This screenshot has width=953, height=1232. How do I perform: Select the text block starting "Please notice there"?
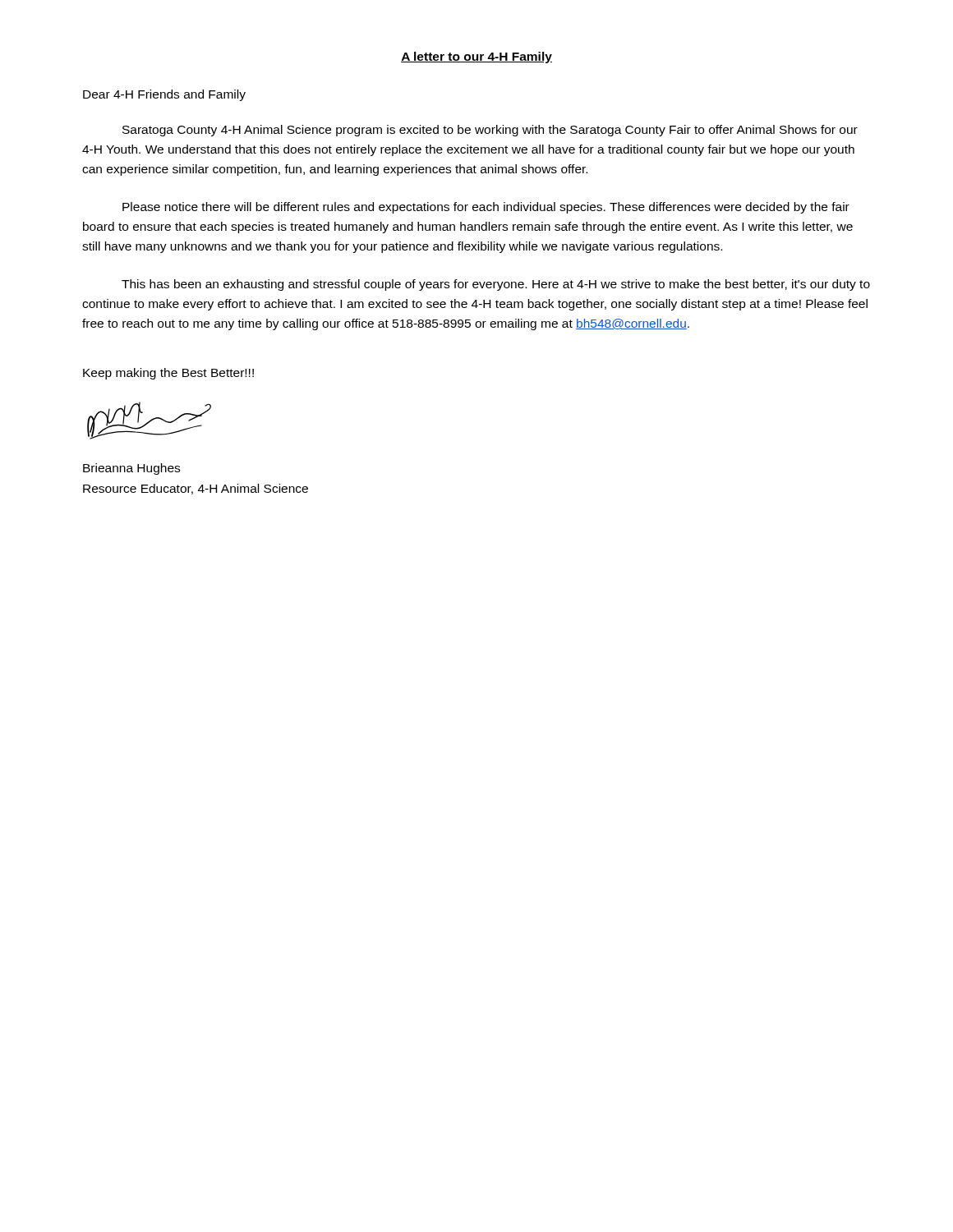coord(468,226)
